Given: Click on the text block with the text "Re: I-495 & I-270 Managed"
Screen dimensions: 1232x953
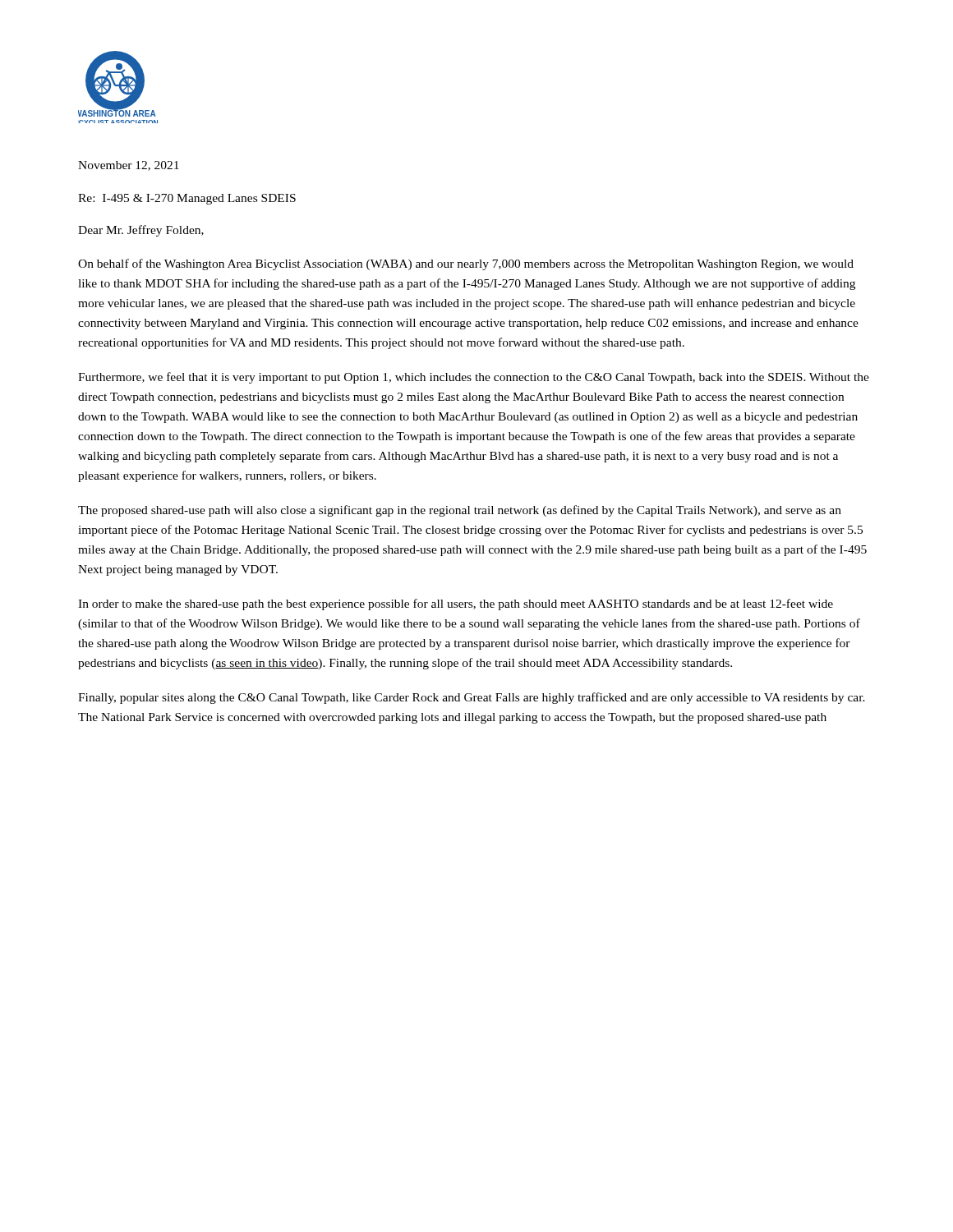Looking at the screenshot, I should tap(187, 197).
